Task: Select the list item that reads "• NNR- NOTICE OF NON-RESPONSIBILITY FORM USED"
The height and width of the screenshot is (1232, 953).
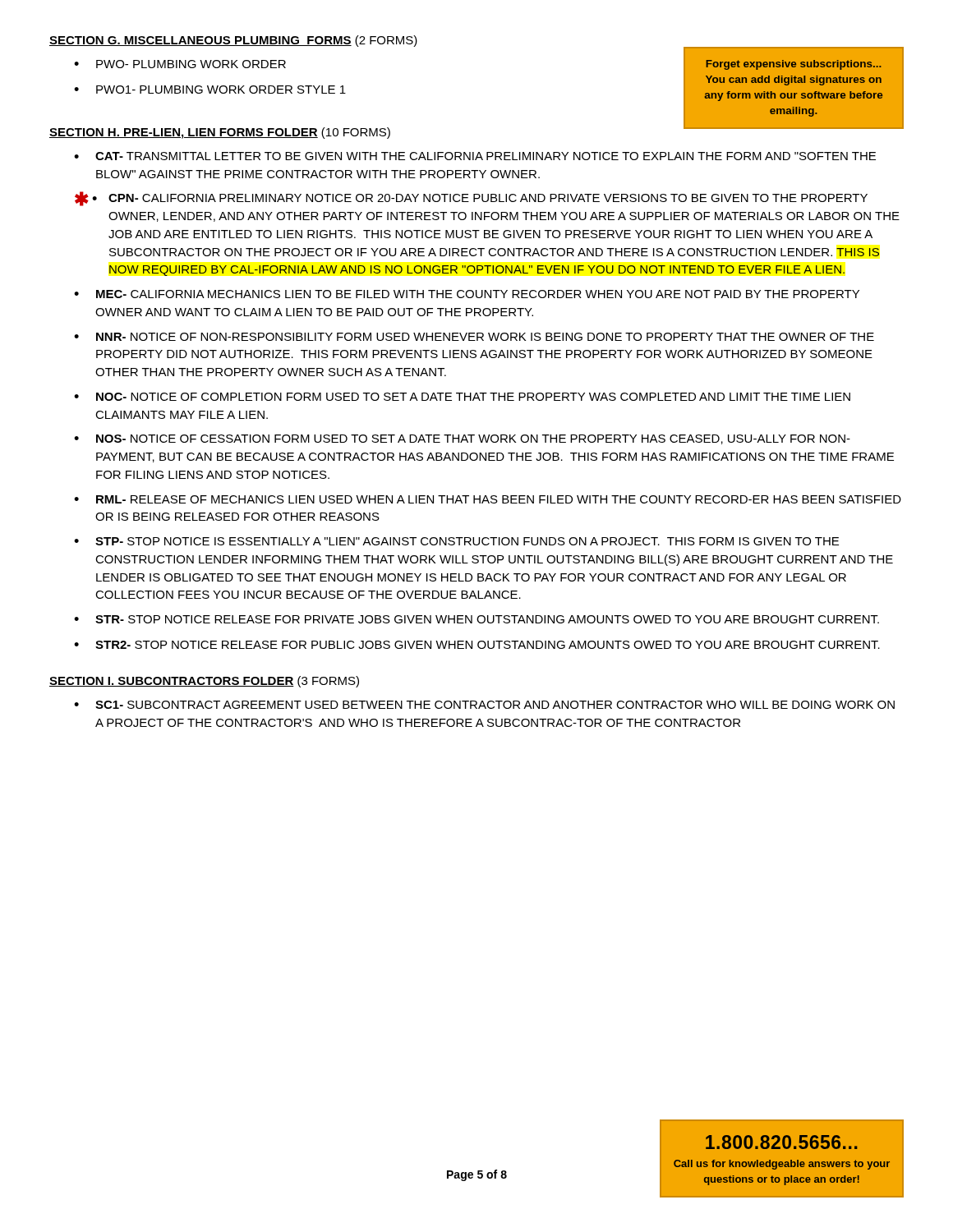Action: tap(489, 354)
